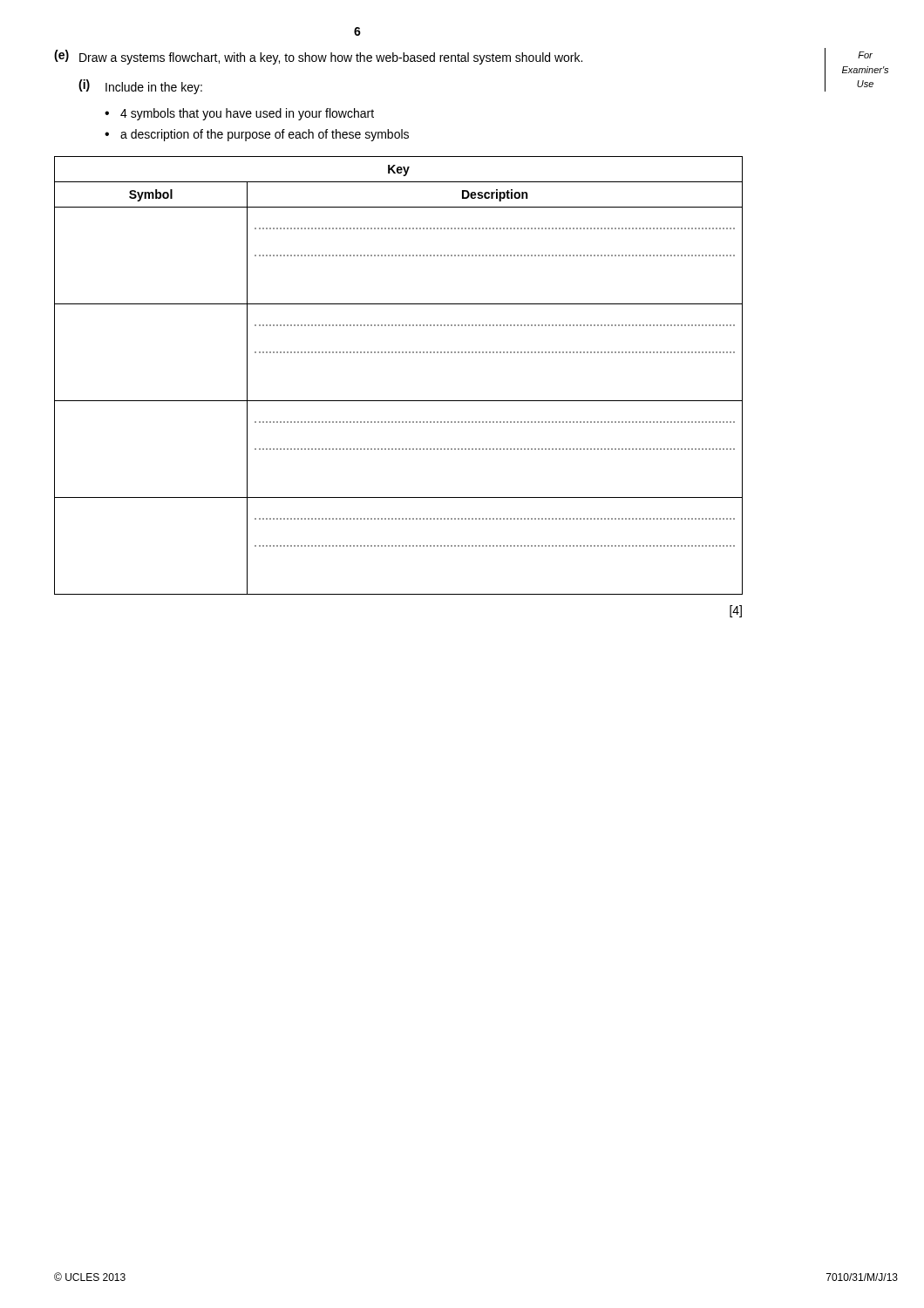Navigate to the text block starting "• a description of the purpose of each"
Screen dimensions: 1308x924
point(257,135)
